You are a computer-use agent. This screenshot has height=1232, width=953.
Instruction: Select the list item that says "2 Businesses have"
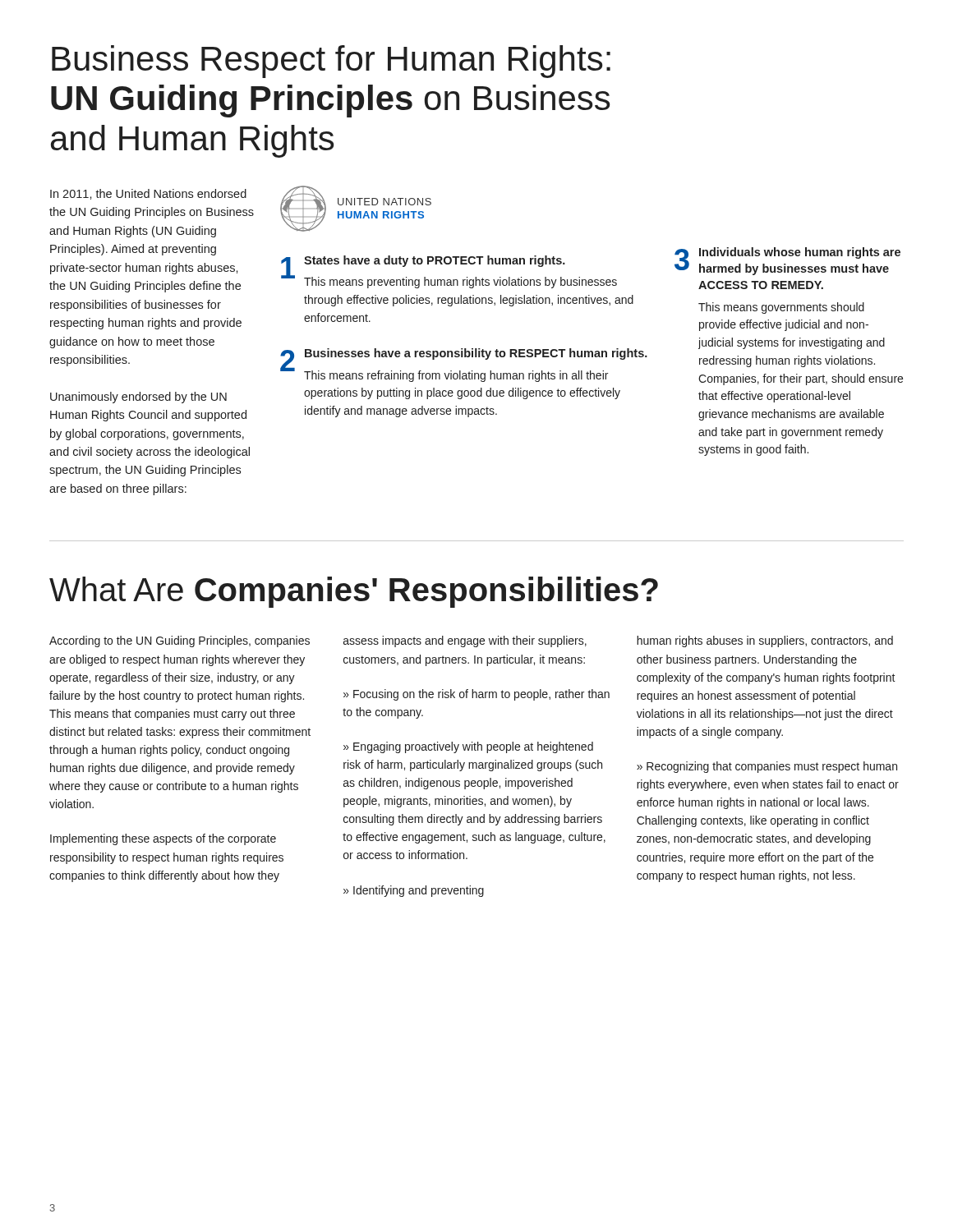click(x=464, y=383)
